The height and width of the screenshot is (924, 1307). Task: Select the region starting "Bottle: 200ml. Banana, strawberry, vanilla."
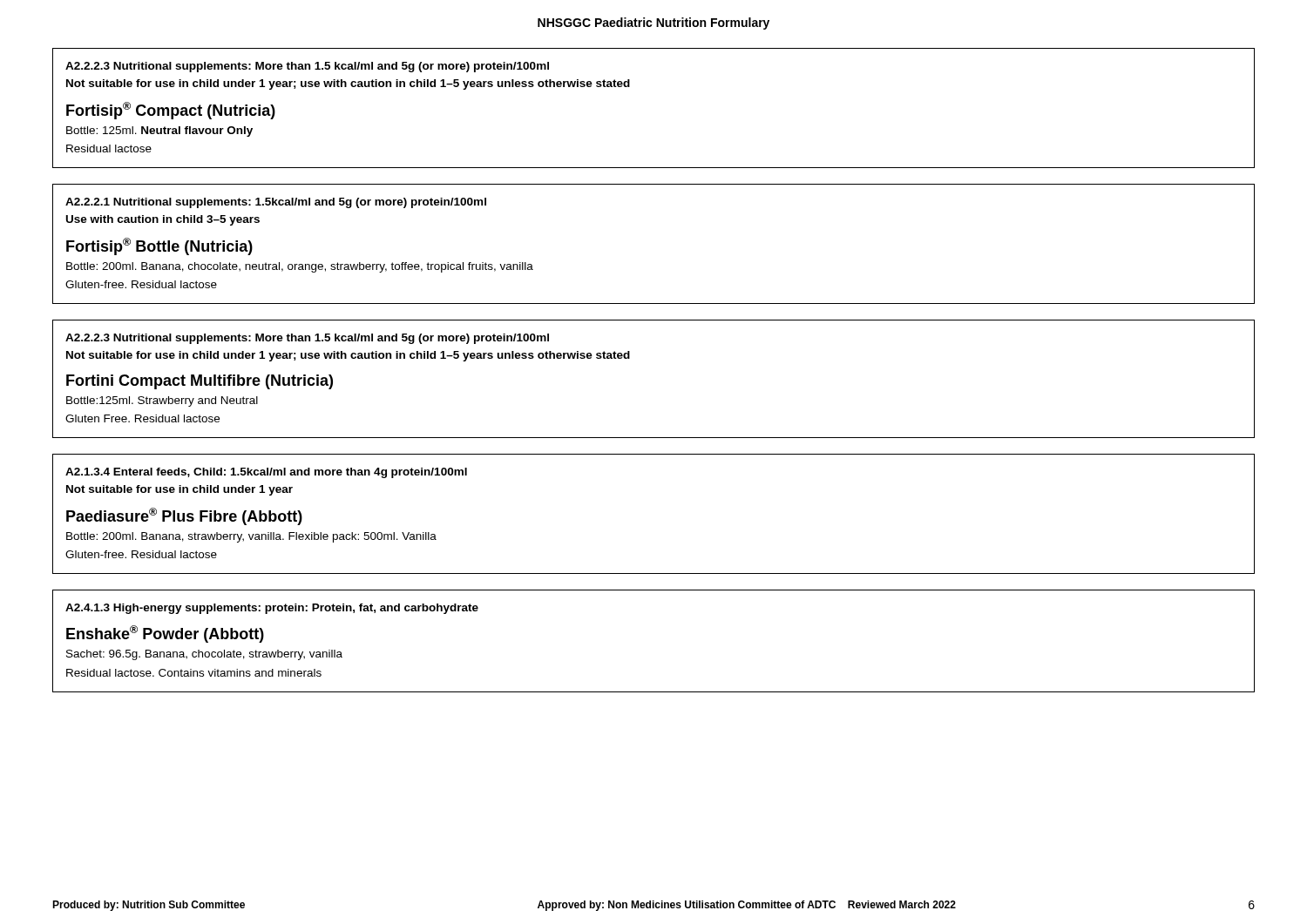tap(251, 536)
